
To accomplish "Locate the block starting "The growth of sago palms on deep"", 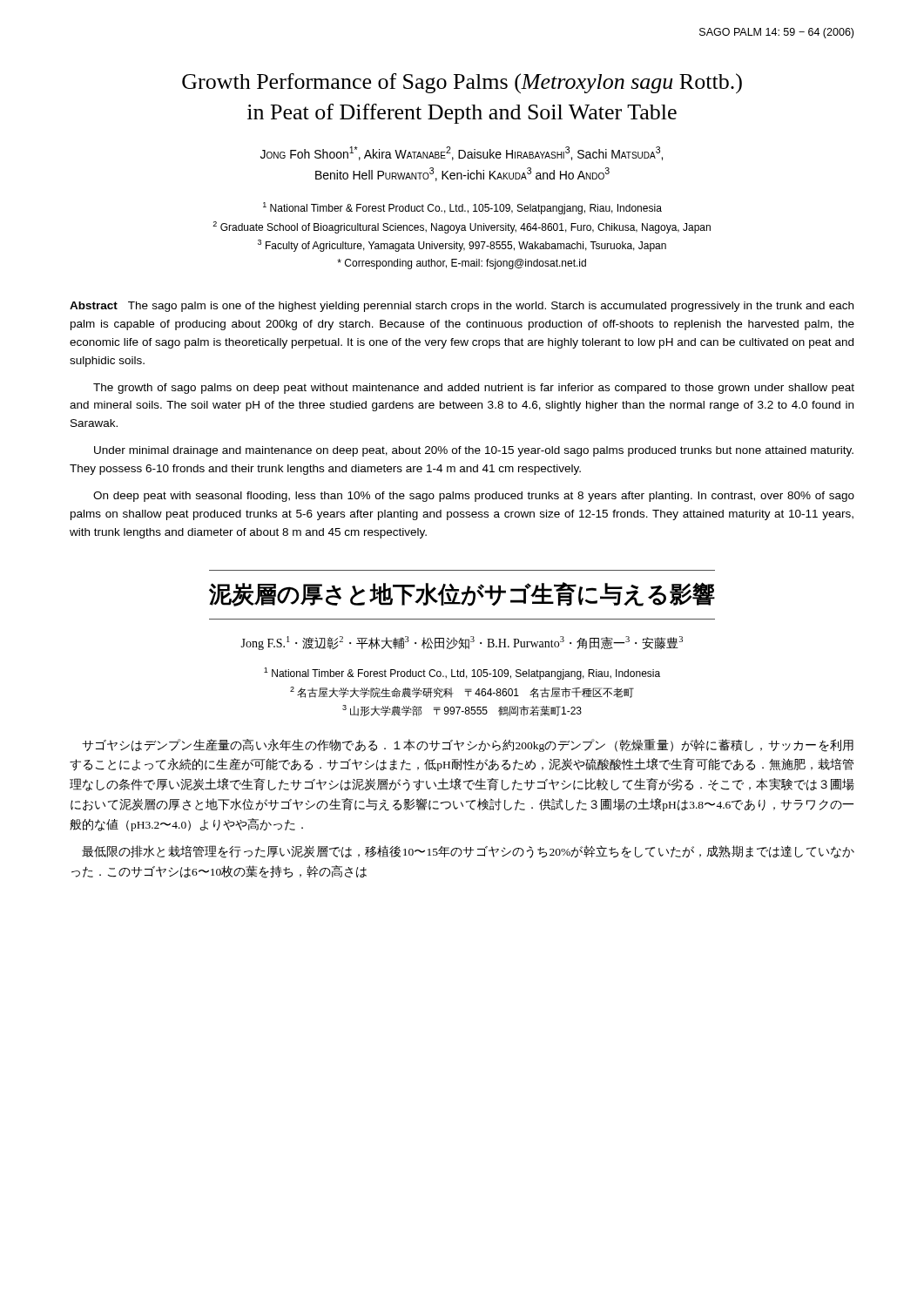I will (x=462, y=406).
